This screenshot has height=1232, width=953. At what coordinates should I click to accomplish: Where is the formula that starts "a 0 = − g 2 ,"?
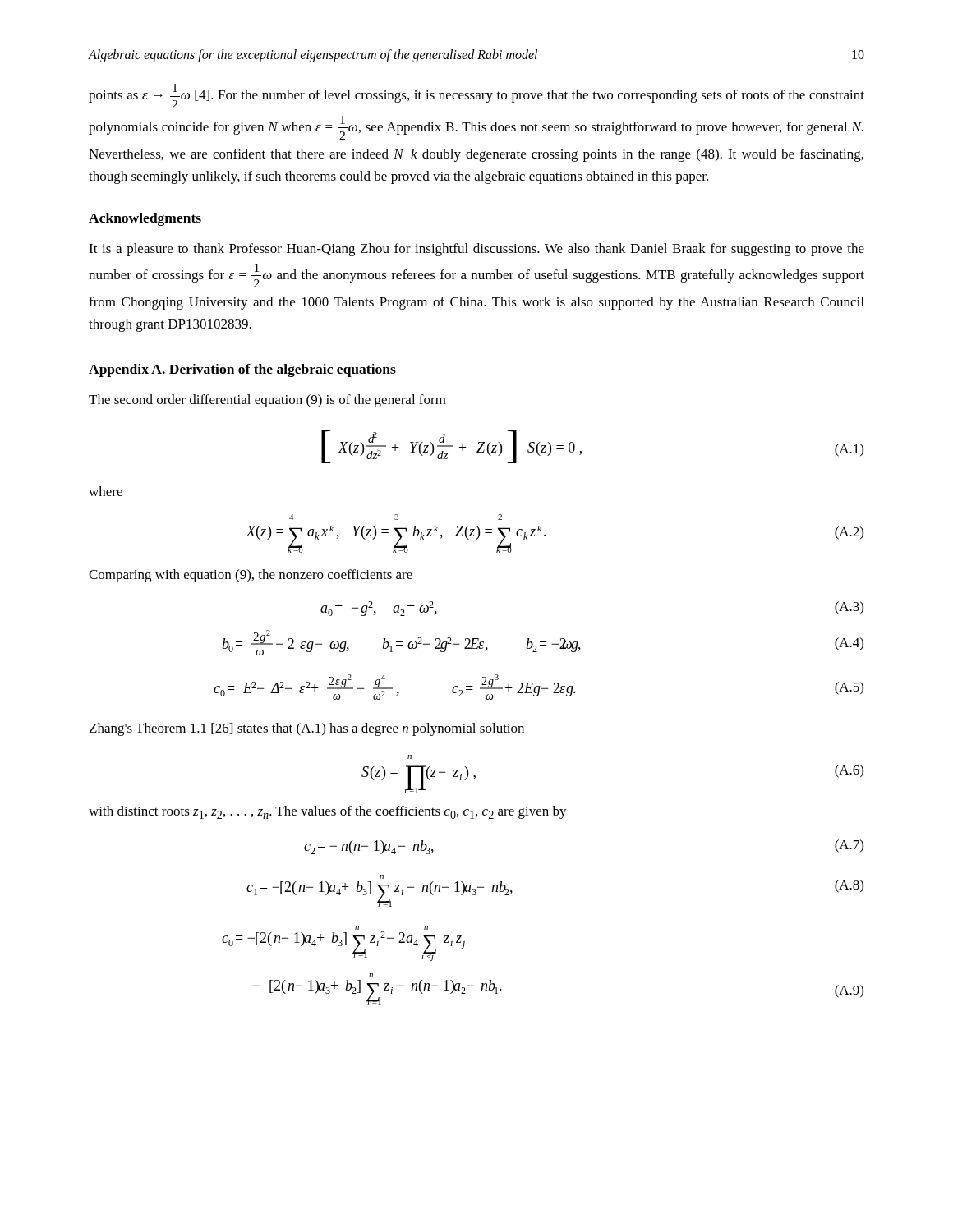click(368, 607)
